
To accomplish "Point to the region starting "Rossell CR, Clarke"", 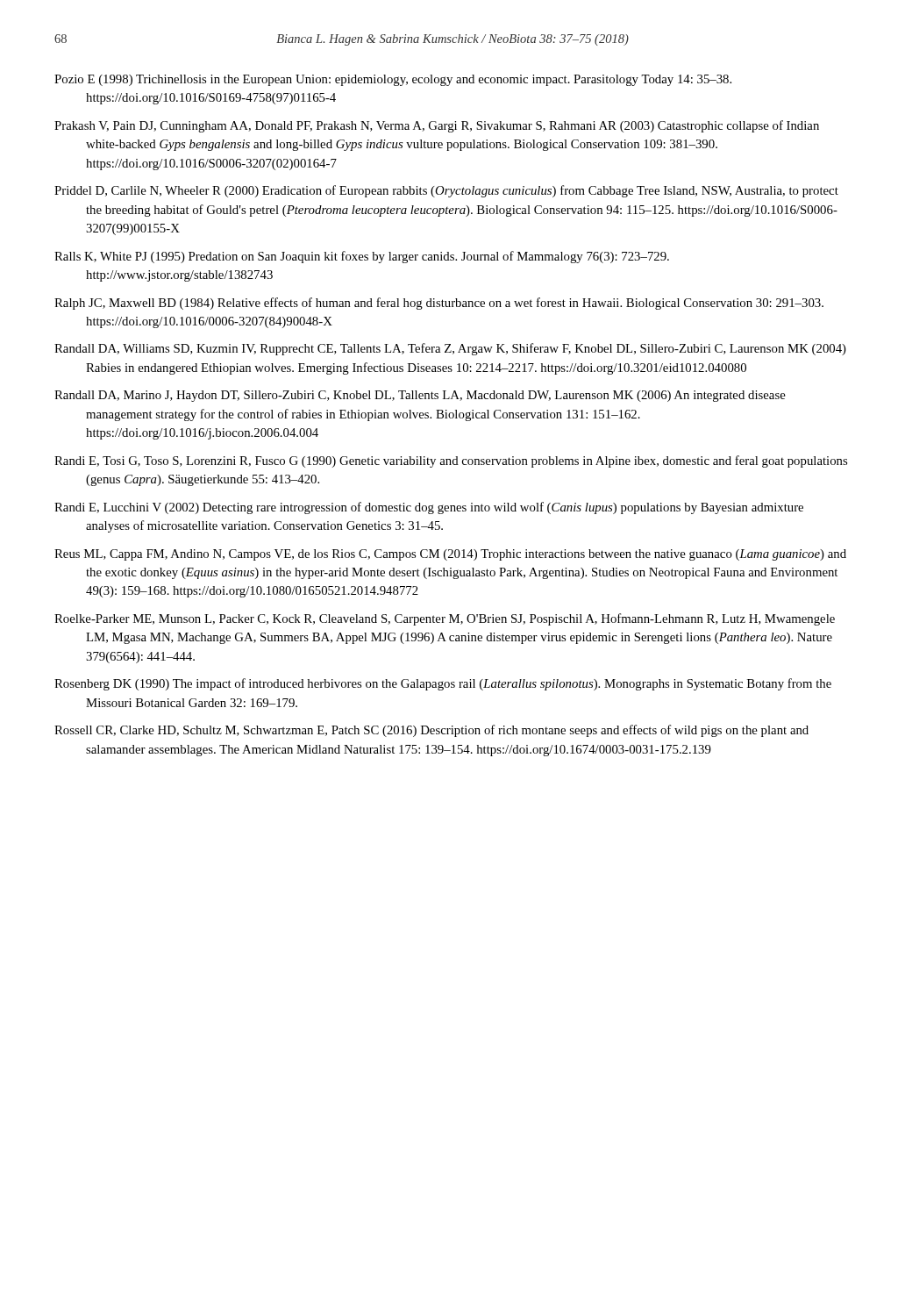I will 432,739.
